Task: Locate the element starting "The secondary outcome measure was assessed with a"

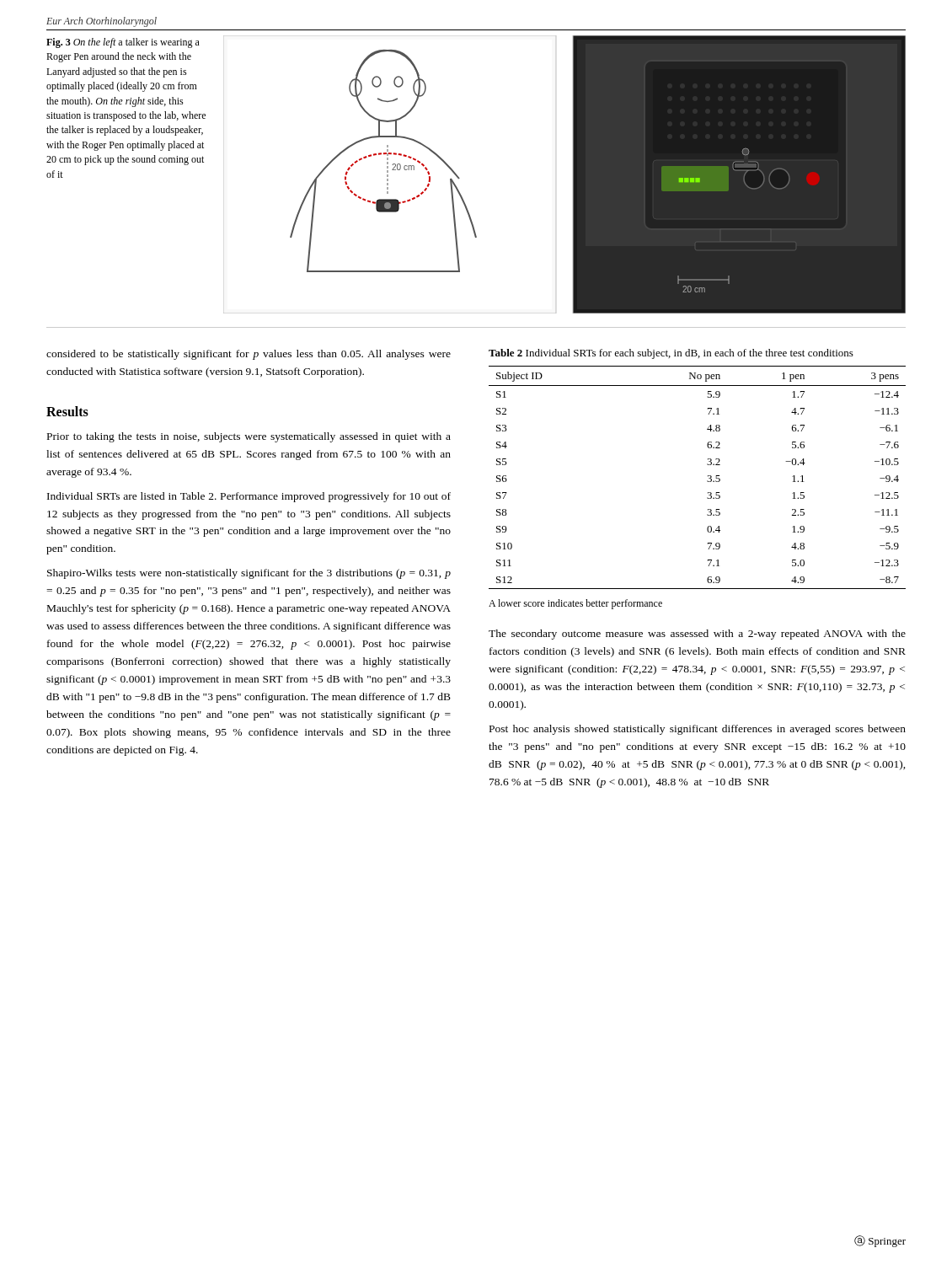Action: coord(697,635)
